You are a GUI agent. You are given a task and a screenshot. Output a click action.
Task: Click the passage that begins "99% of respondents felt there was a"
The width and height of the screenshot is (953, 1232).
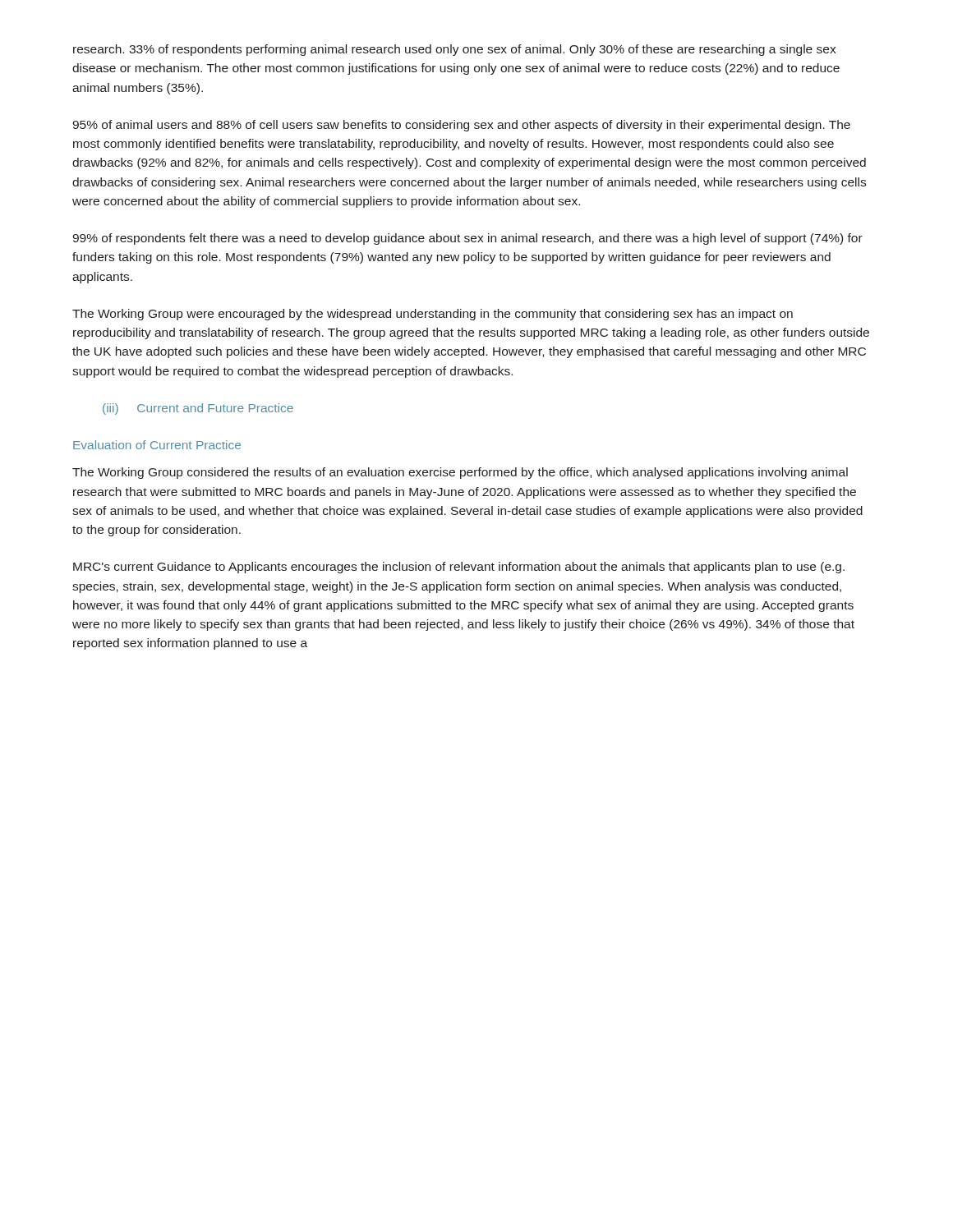[x=467, y=257]
